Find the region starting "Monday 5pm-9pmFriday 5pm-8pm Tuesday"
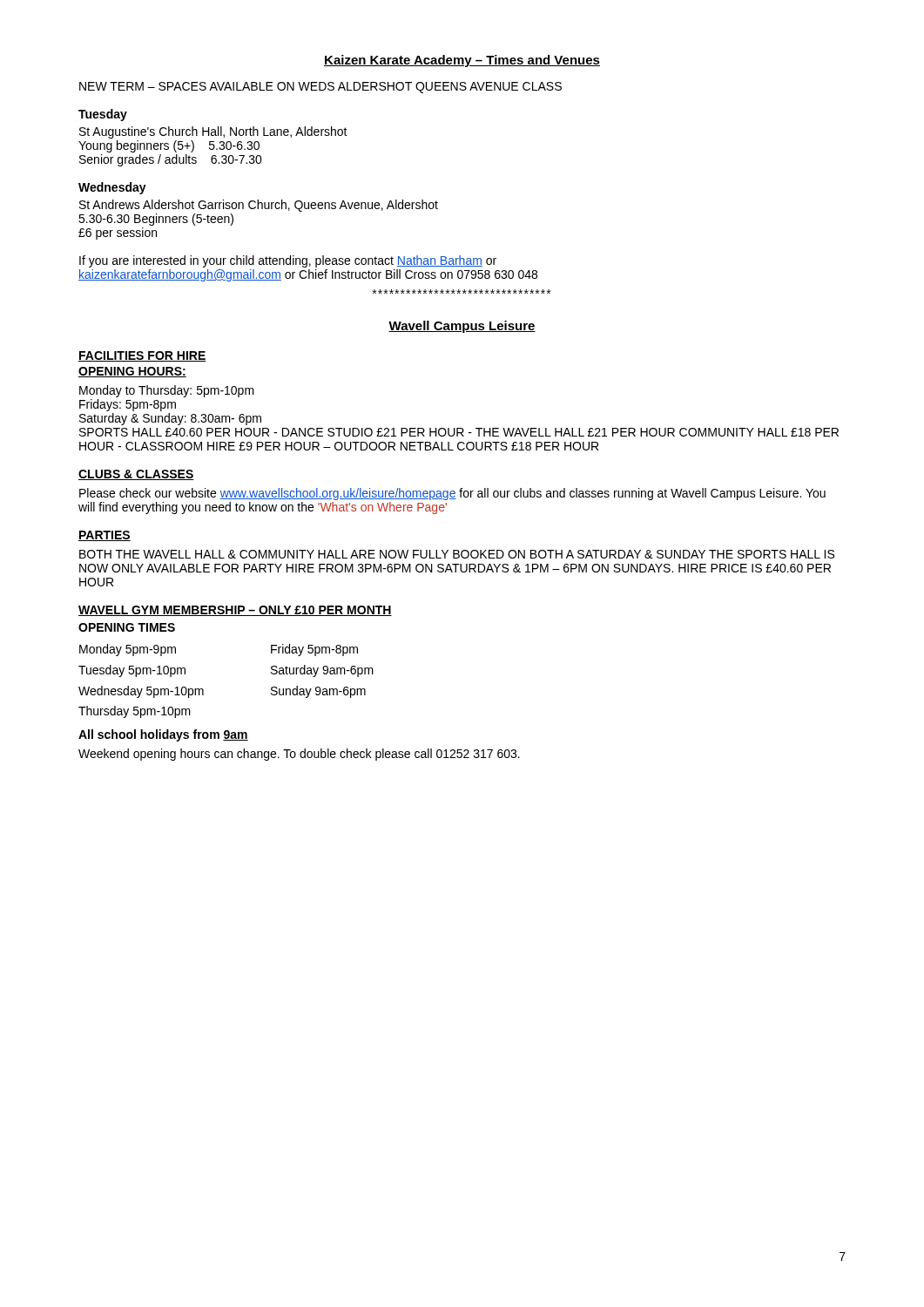 pos(128,649)
